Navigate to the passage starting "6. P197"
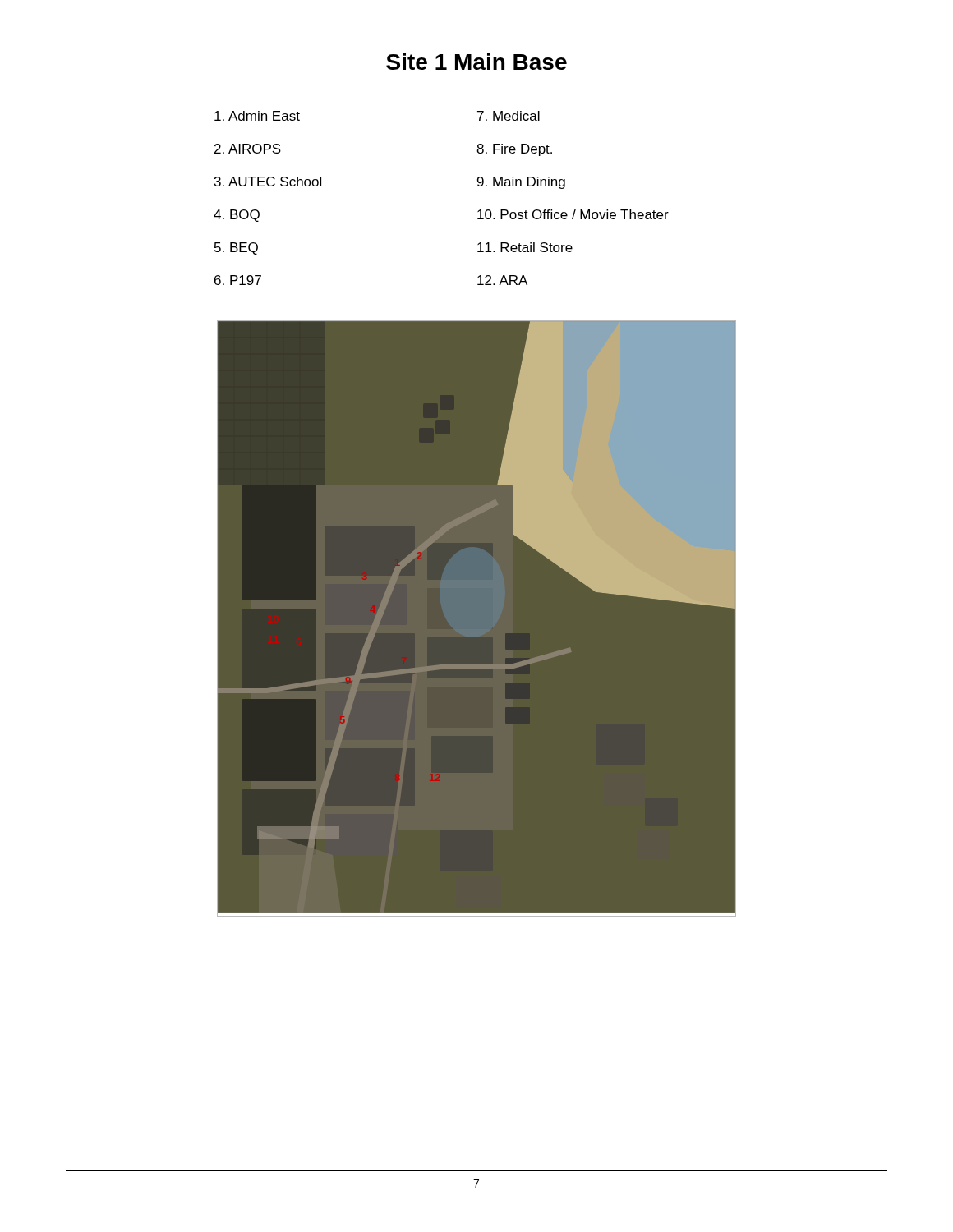Image resolution: width=953 pixels, height=1232 pixels. (x=238, y=280)
